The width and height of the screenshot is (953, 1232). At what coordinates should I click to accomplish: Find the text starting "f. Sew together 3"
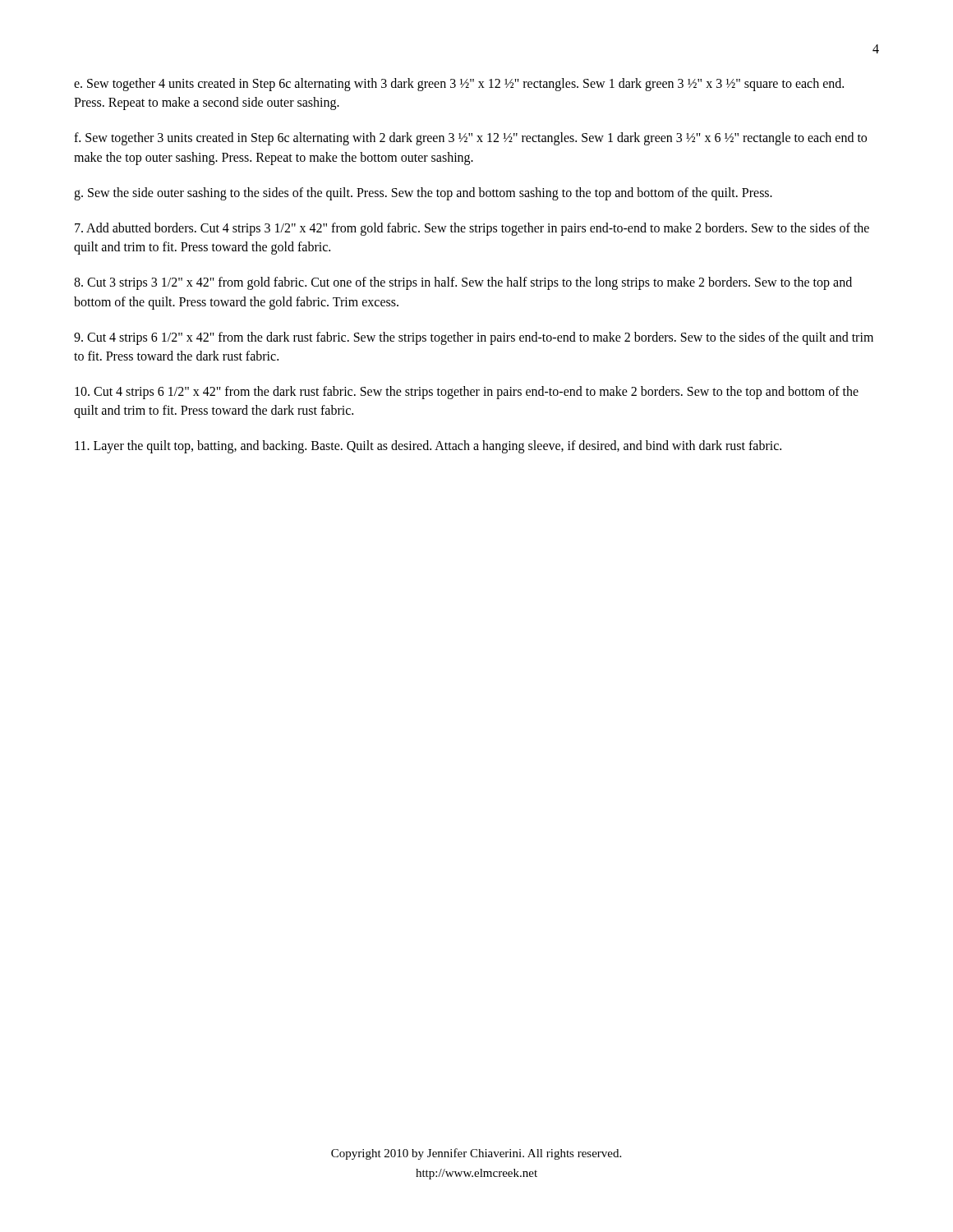(x=471, y=147)
